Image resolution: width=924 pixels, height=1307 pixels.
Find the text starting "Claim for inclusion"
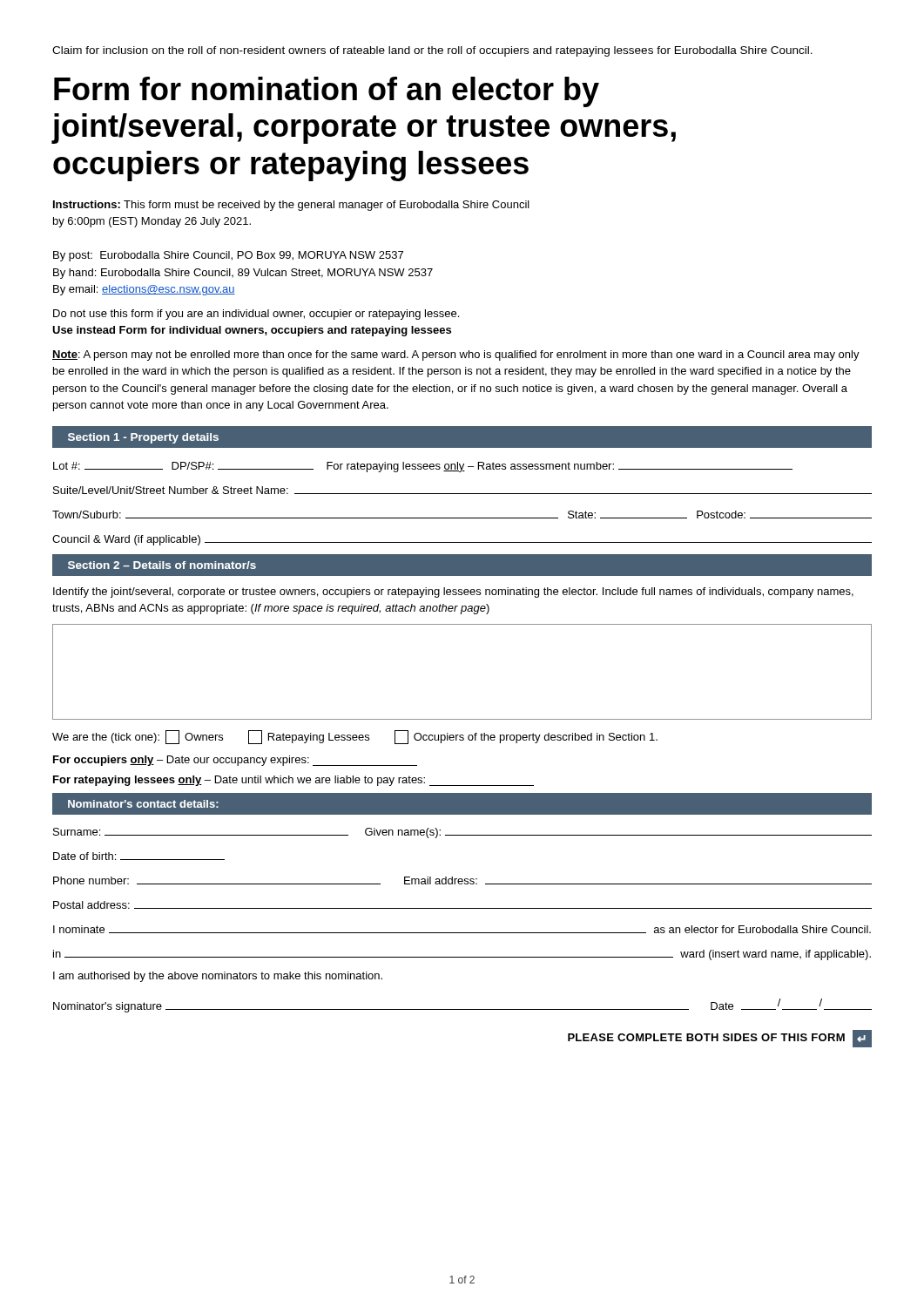[x=433, y=50]
